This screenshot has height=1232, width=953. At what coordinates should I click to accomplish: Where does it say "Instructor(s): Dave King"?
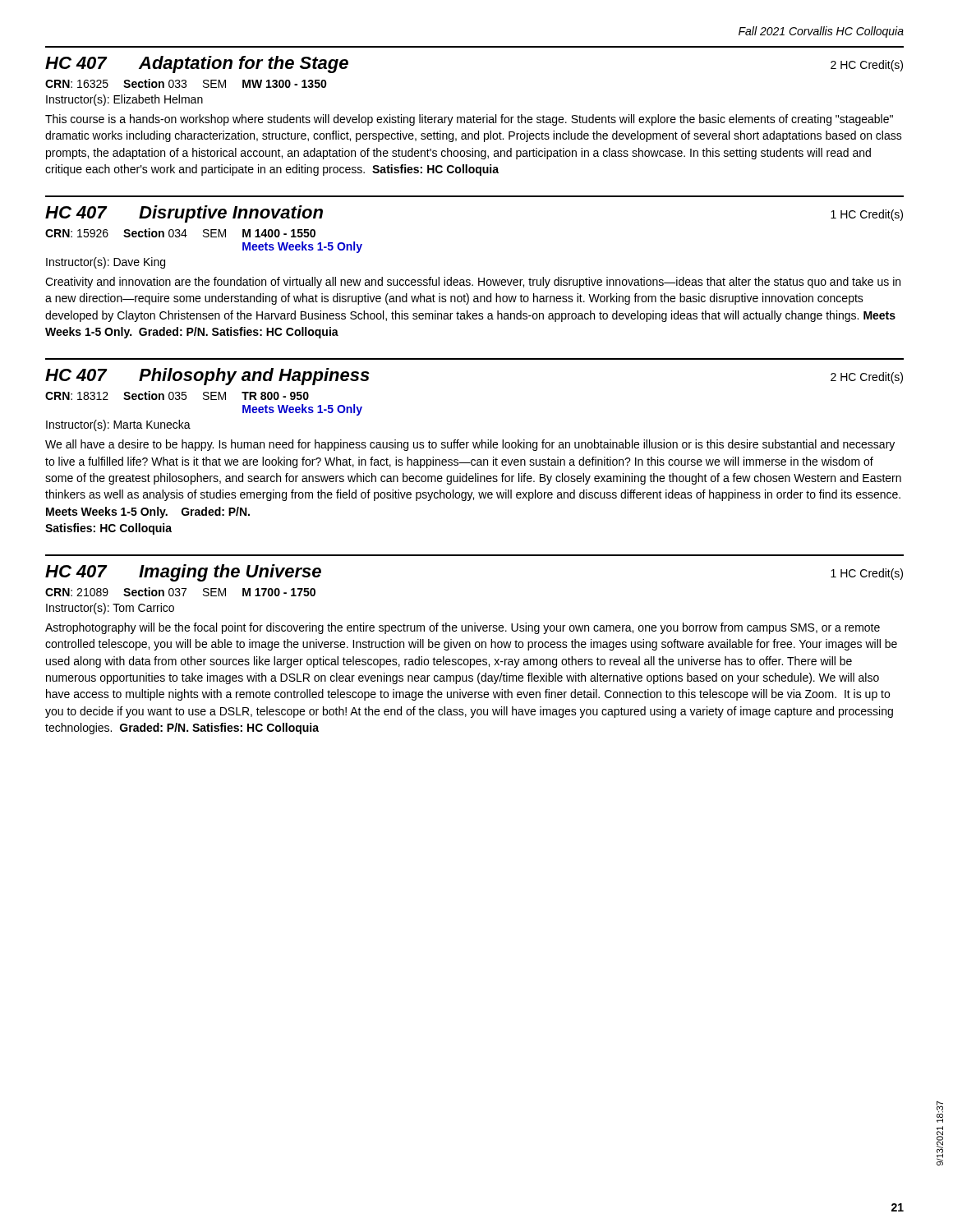[x=106, y=262]
